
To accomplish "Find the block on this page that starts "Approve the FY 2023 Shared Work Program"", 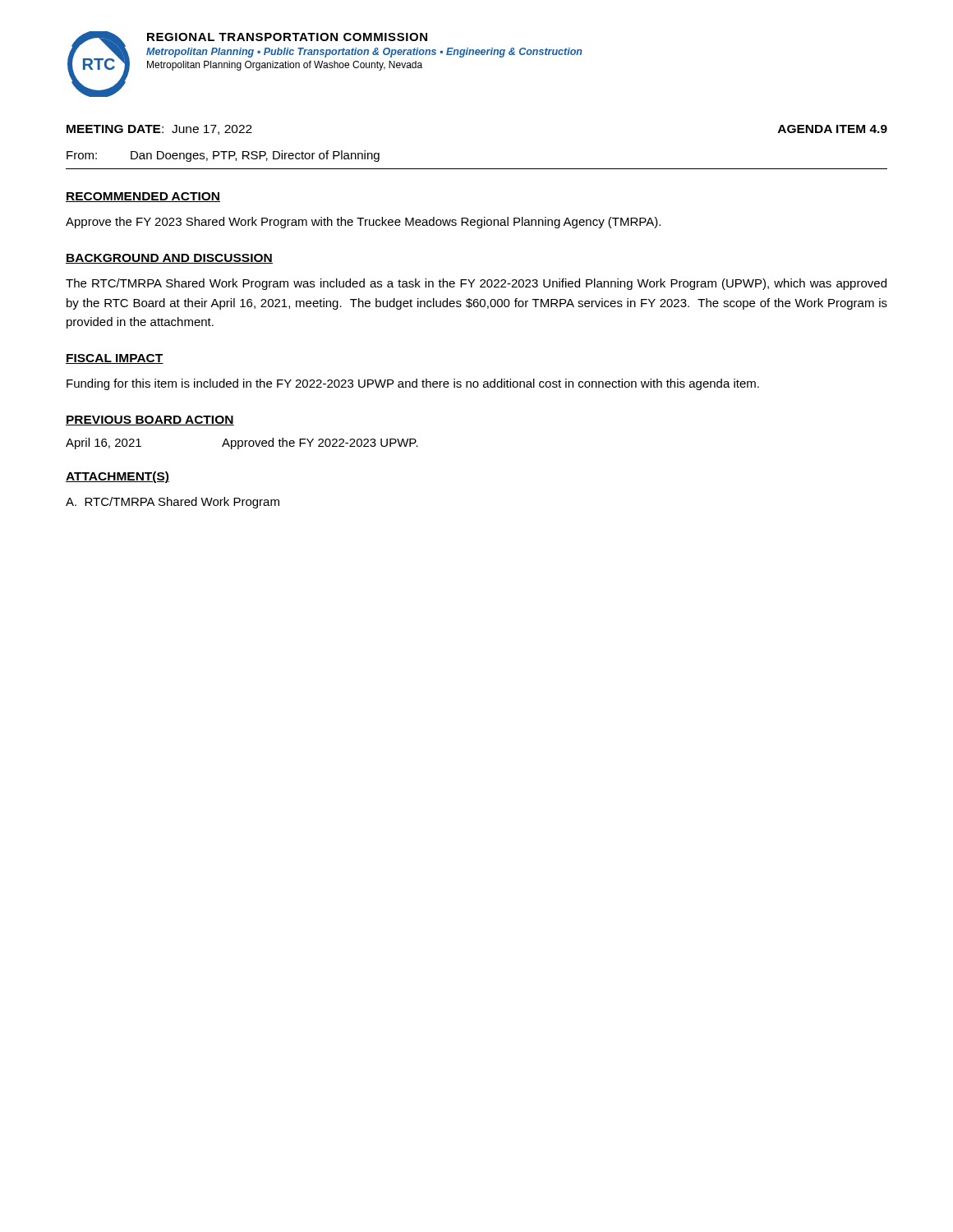I will pyautogui.click(x=364, y=221).
